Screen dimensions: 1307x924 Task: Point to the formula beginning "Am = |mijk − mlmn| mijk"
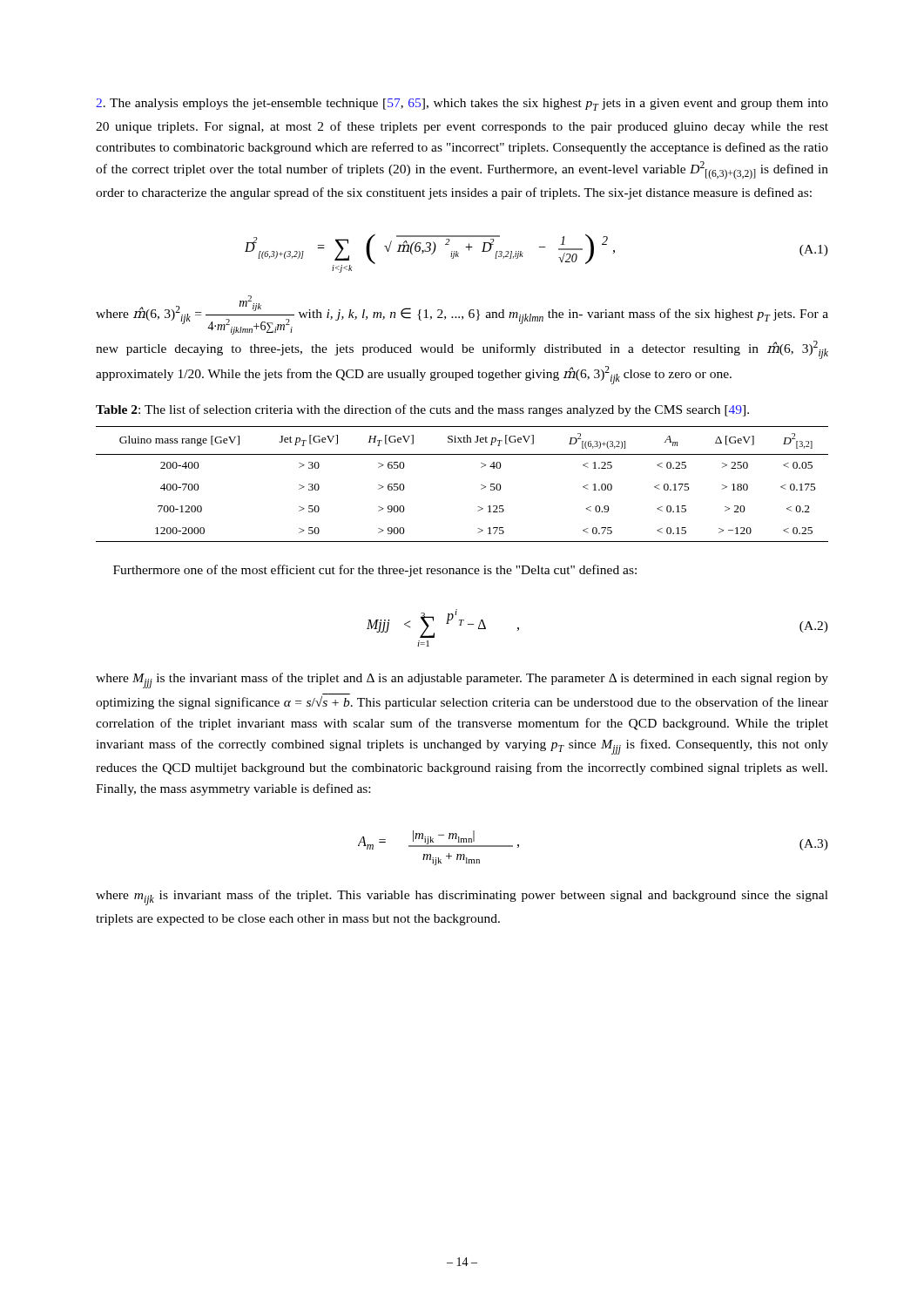[x=462, y=843]
